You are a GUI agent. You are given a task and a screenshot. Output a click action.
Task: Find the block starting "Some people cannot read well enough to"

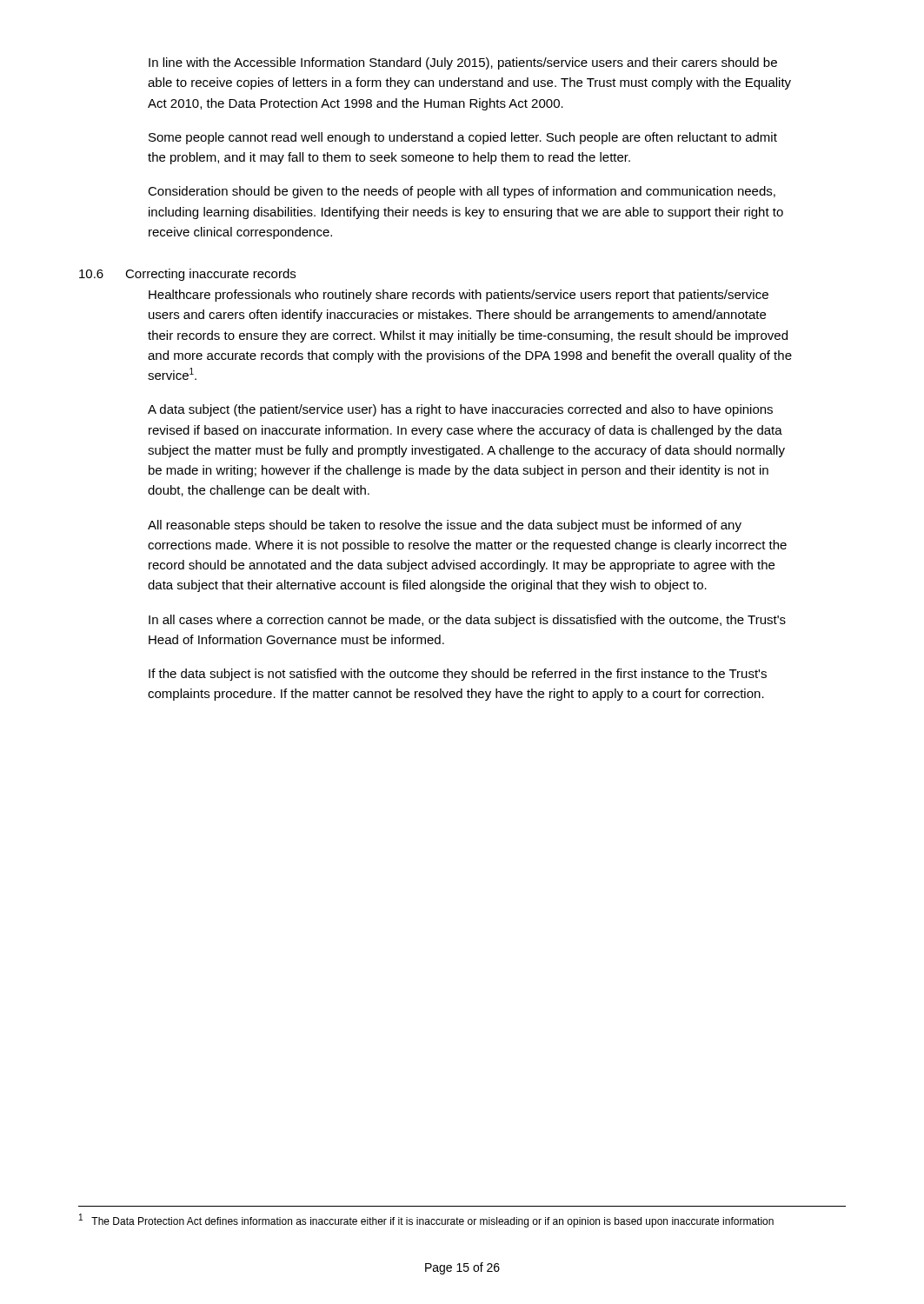471,147
